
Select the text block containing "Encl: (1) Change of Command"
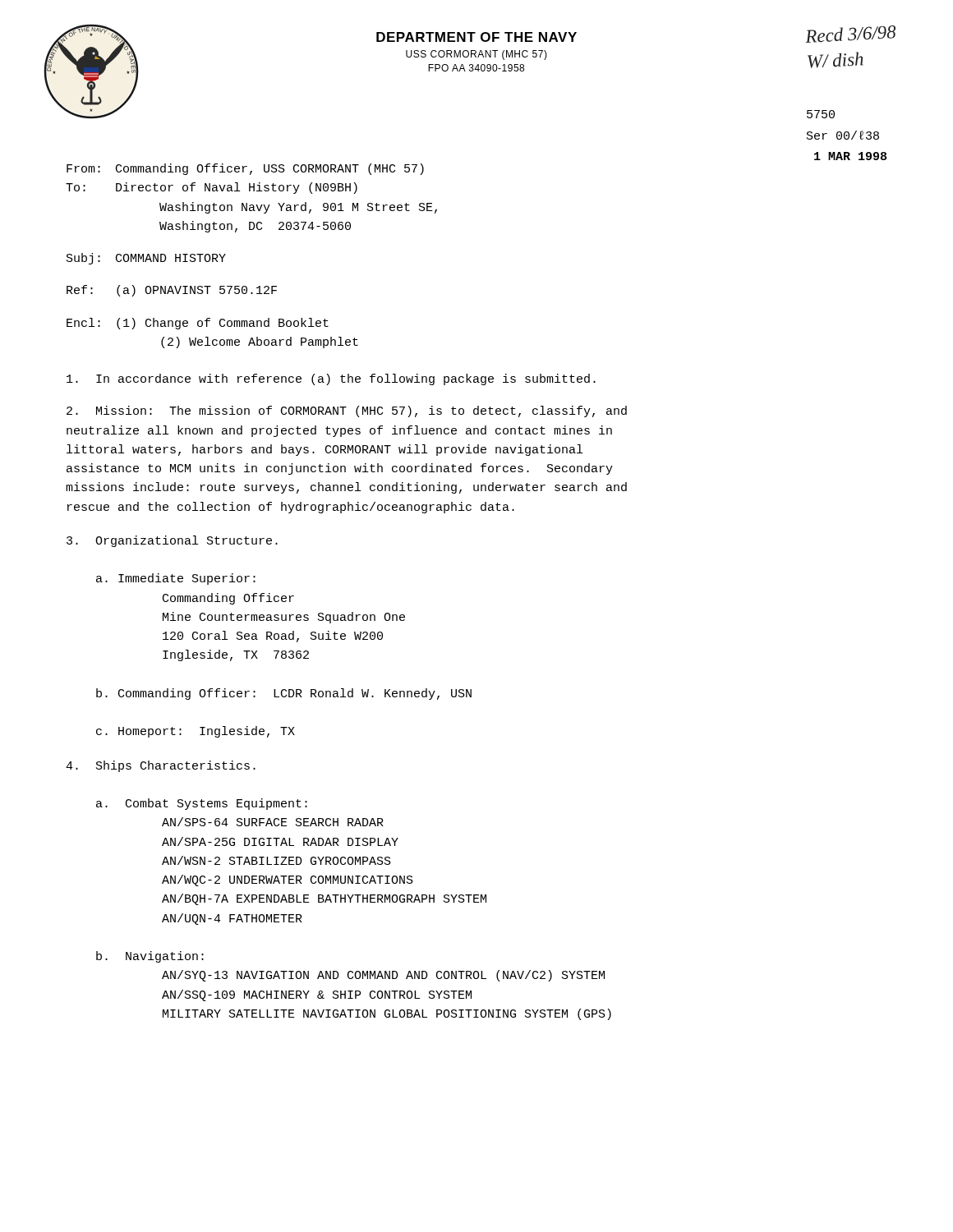tap(198, 324)
